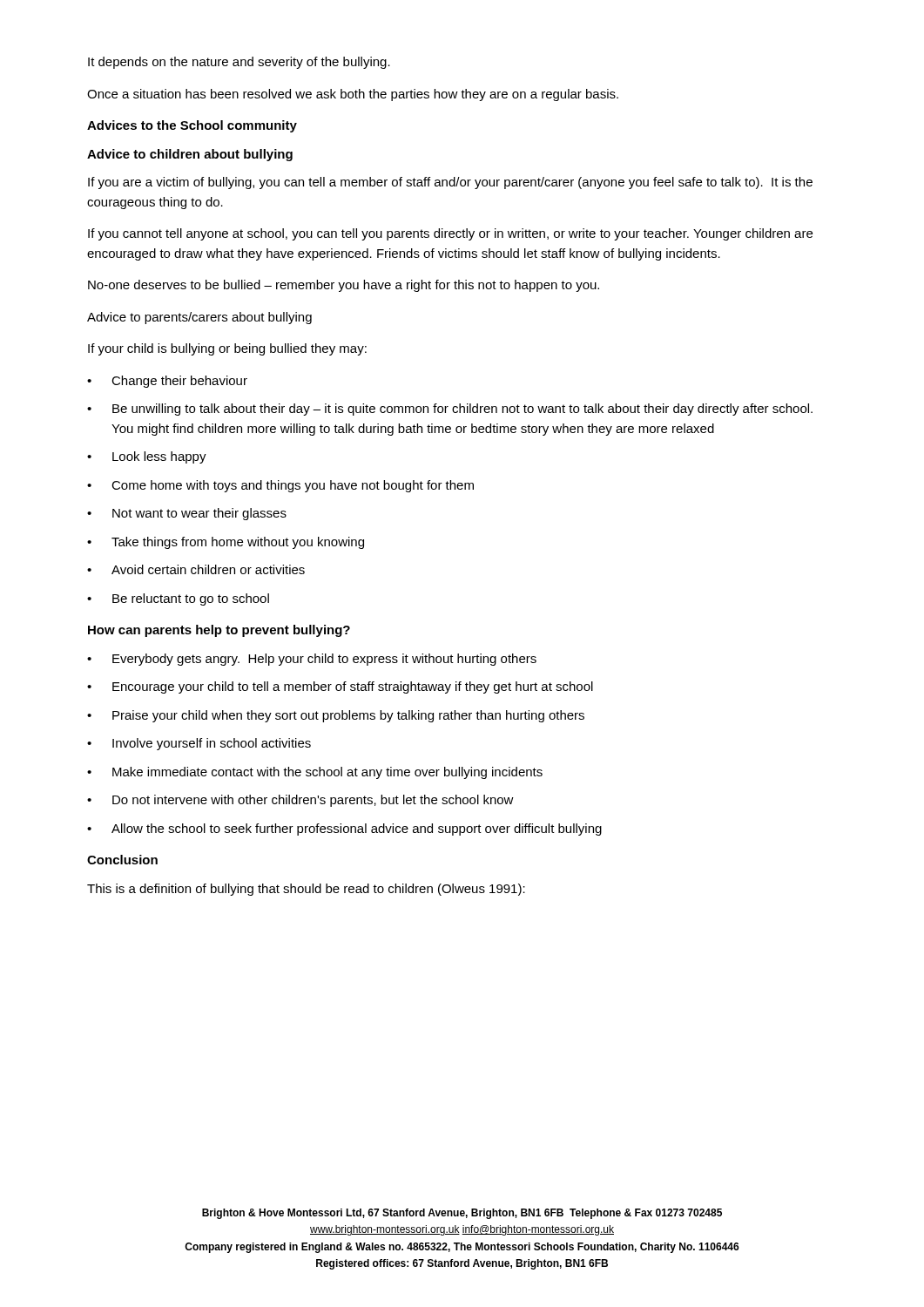Find the list item that says "• Come home"
Screen dimensions: 1307x924
(x=462, y=485)
